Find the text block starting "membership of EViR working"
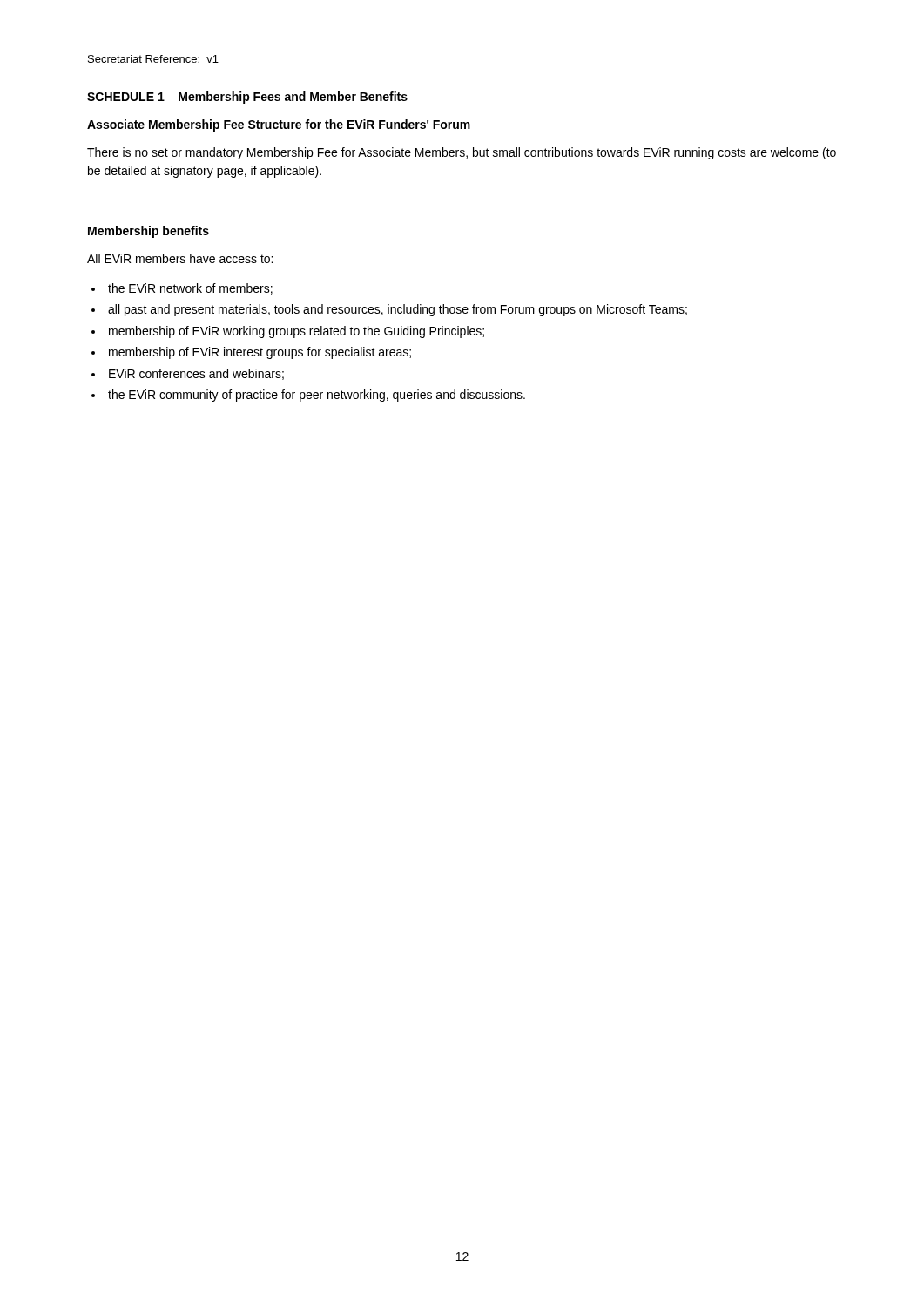The height and width of the screenshot is (1307, 924). coord(297,331)
